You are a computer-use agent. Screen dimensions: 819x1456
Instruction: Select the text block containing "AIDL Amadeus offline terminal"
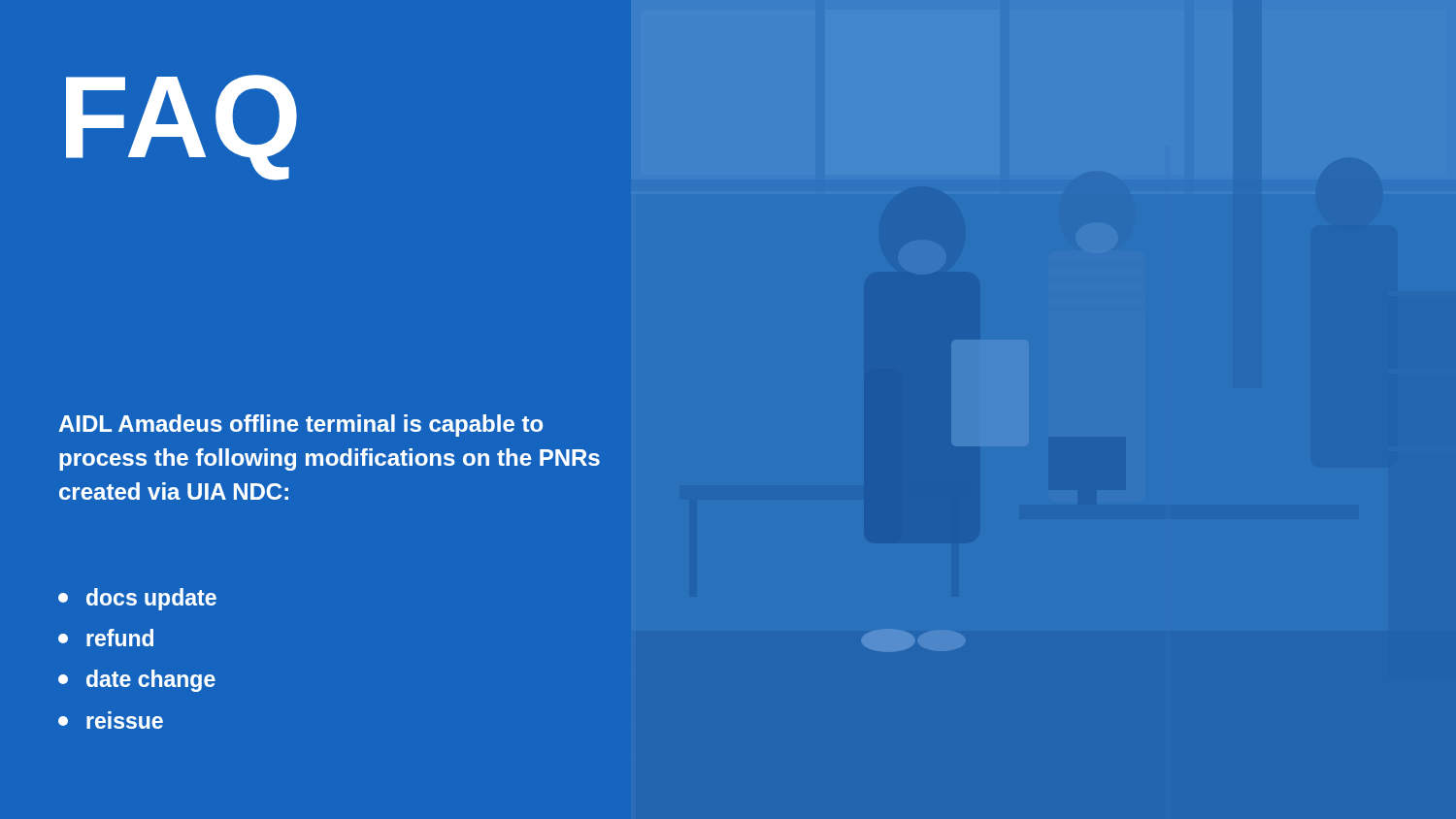pyautogui.click(x=330, y=458)
